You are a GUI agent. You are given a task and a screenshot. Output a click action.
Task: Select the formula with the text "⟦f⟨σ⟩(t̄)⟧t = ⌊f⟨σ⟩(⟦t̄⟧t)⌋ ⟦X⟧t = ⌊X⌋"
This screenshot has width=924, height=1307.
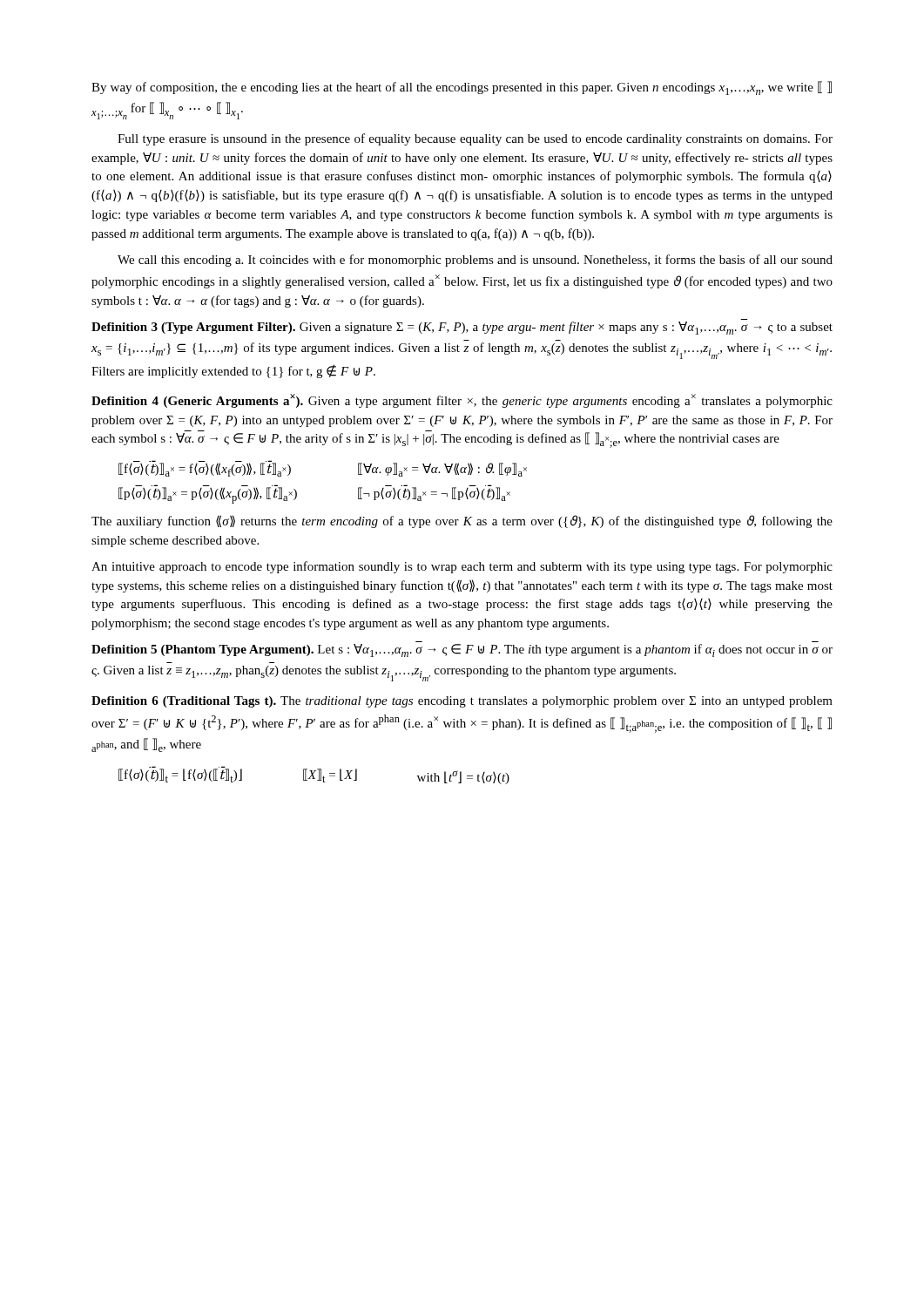[314, 777]
